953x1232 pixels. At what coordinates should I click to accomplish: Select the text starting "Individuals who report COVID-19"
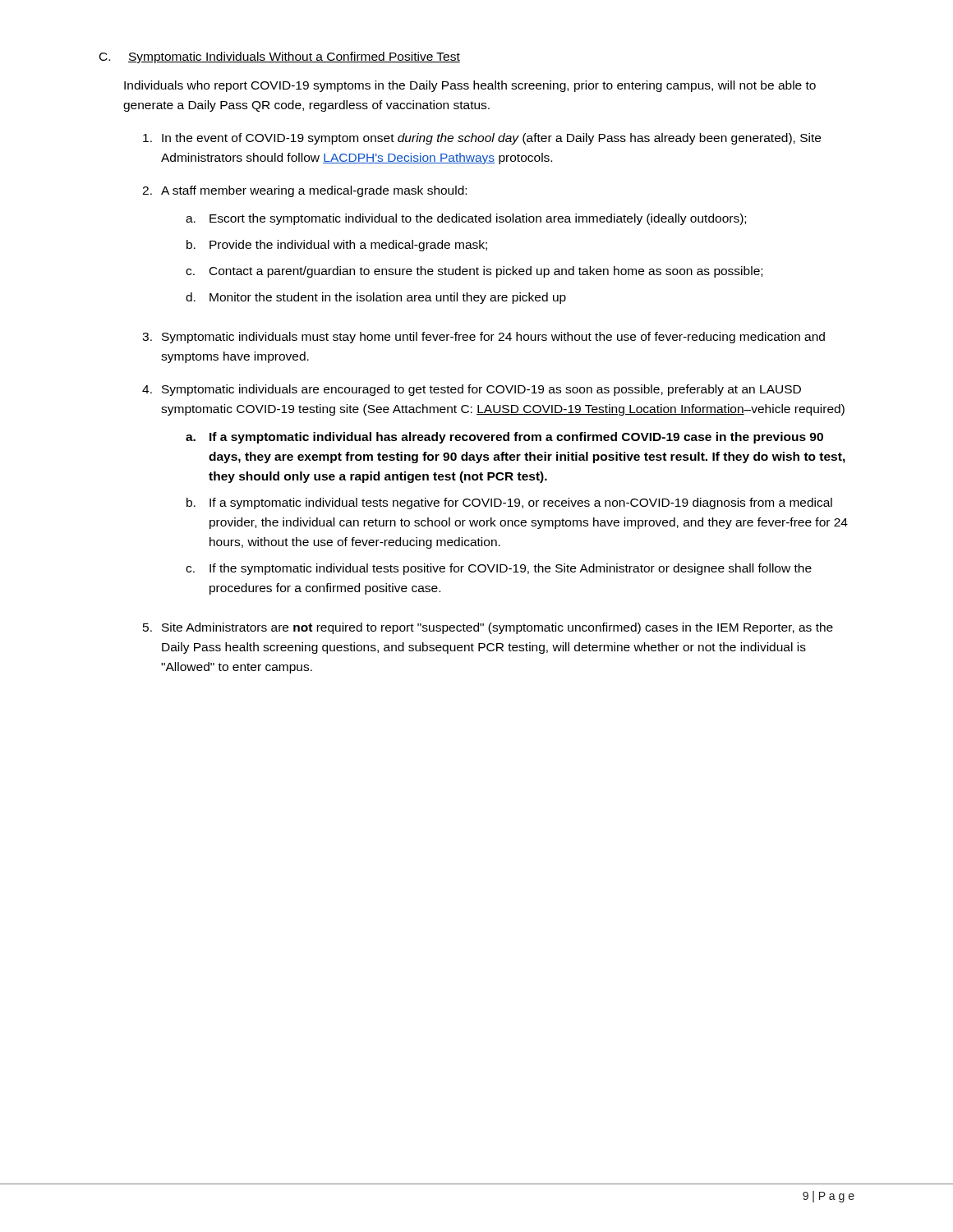[470, 95]
